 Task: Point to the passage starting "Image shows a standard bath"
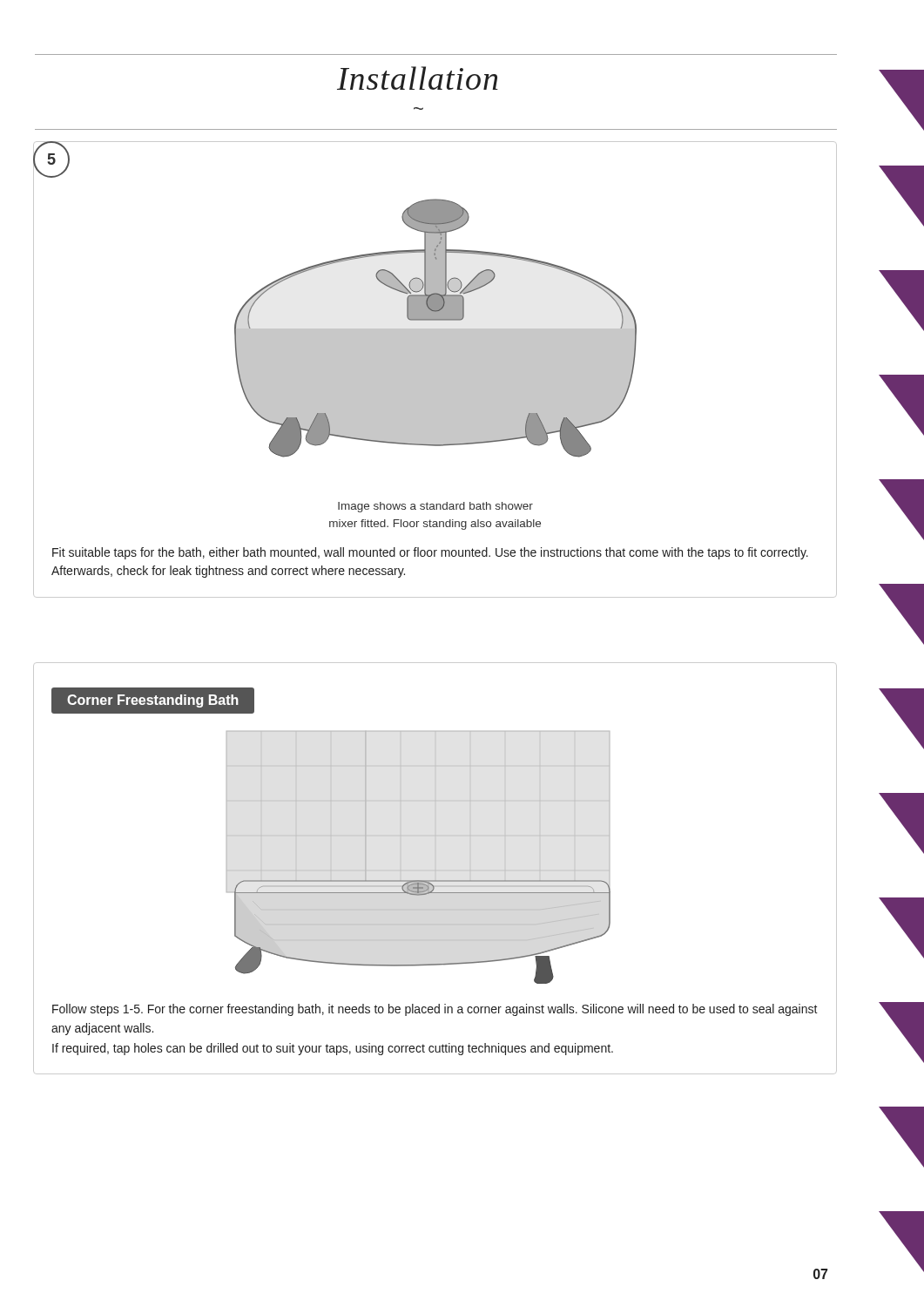coord(435,515)
